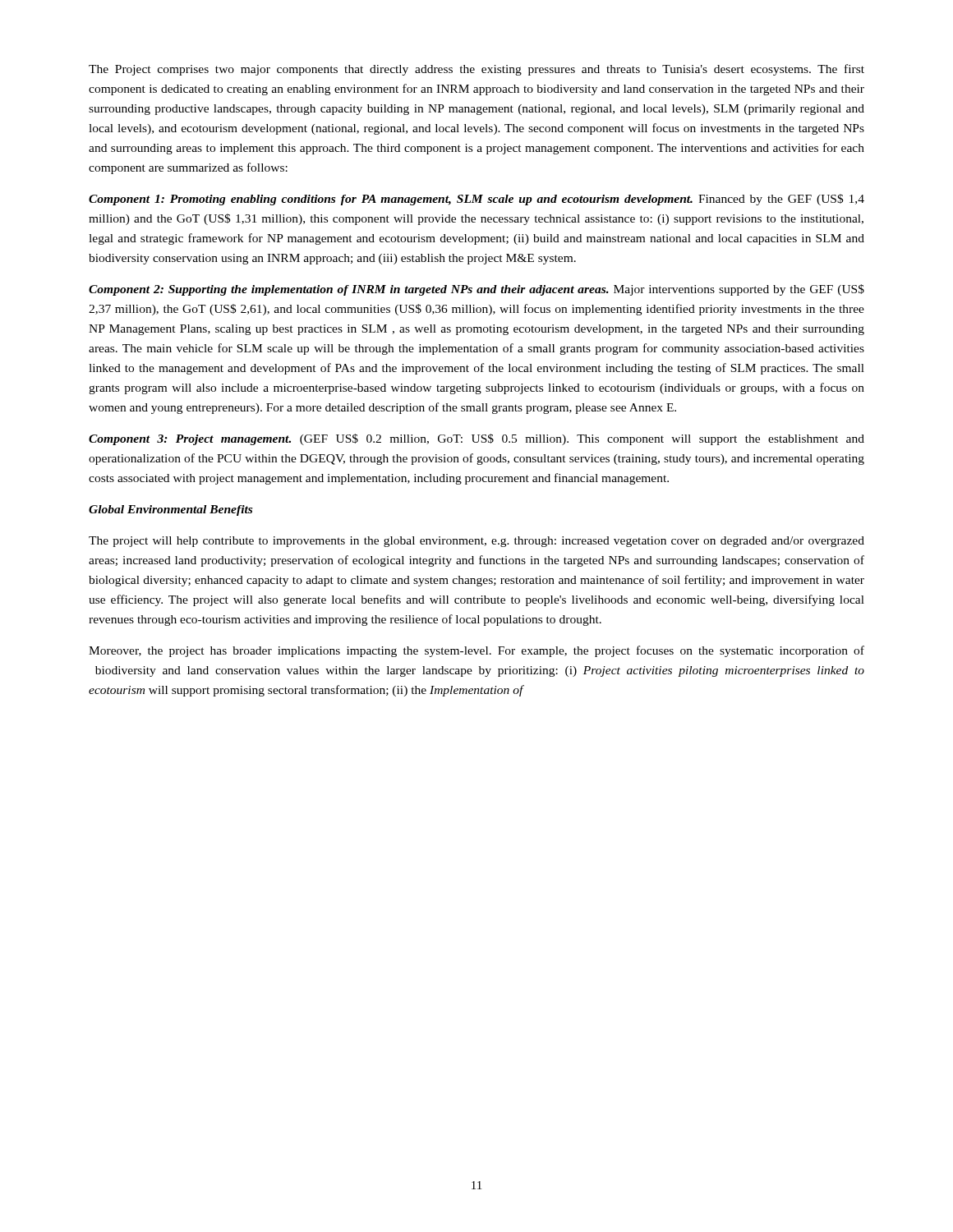Click a section header
This screenshot has width=953, height=1232.
pyautogui.click(x=476, y=509)
